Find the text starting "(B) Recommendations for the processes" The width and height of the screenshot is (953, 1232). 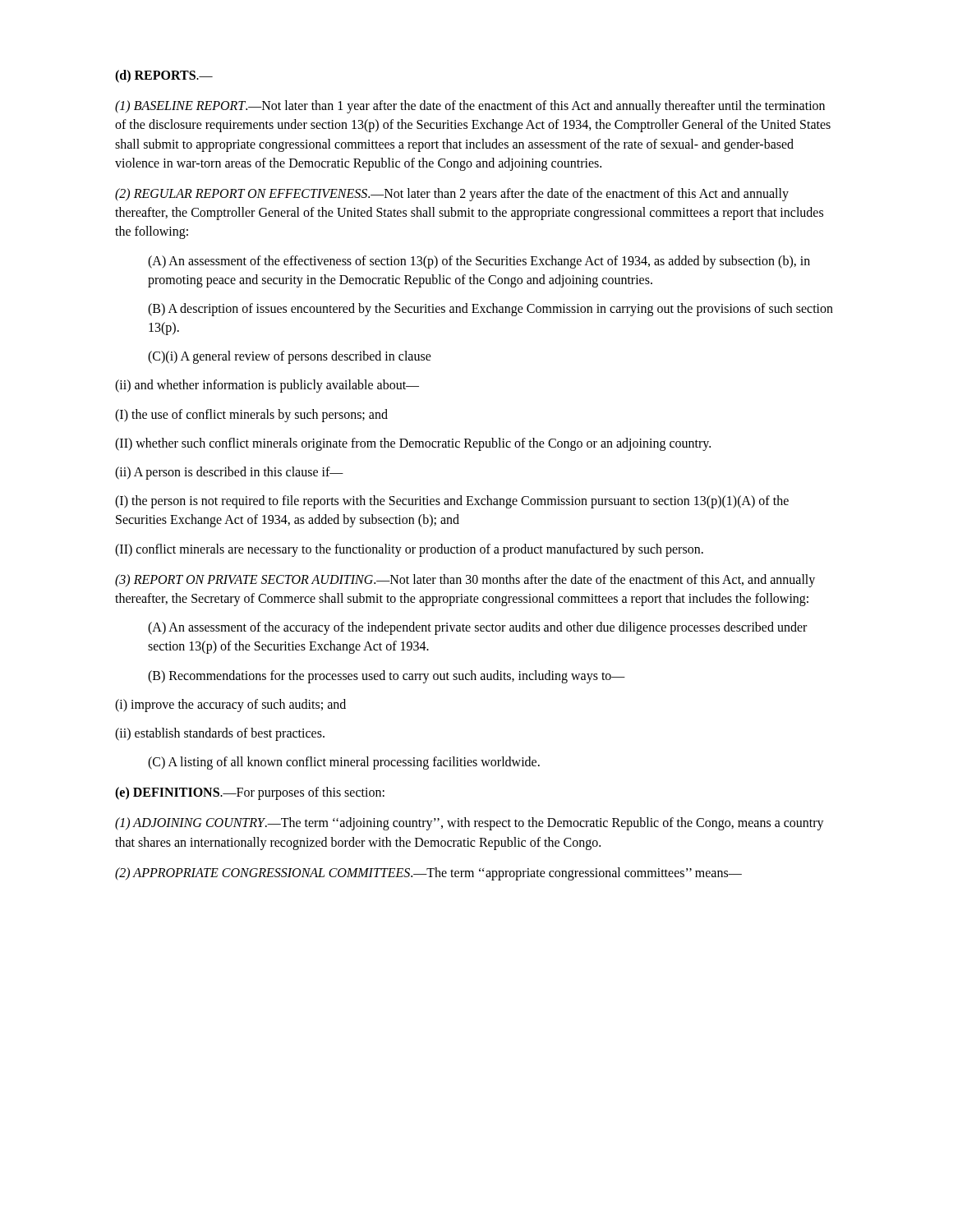pos(493,675)
